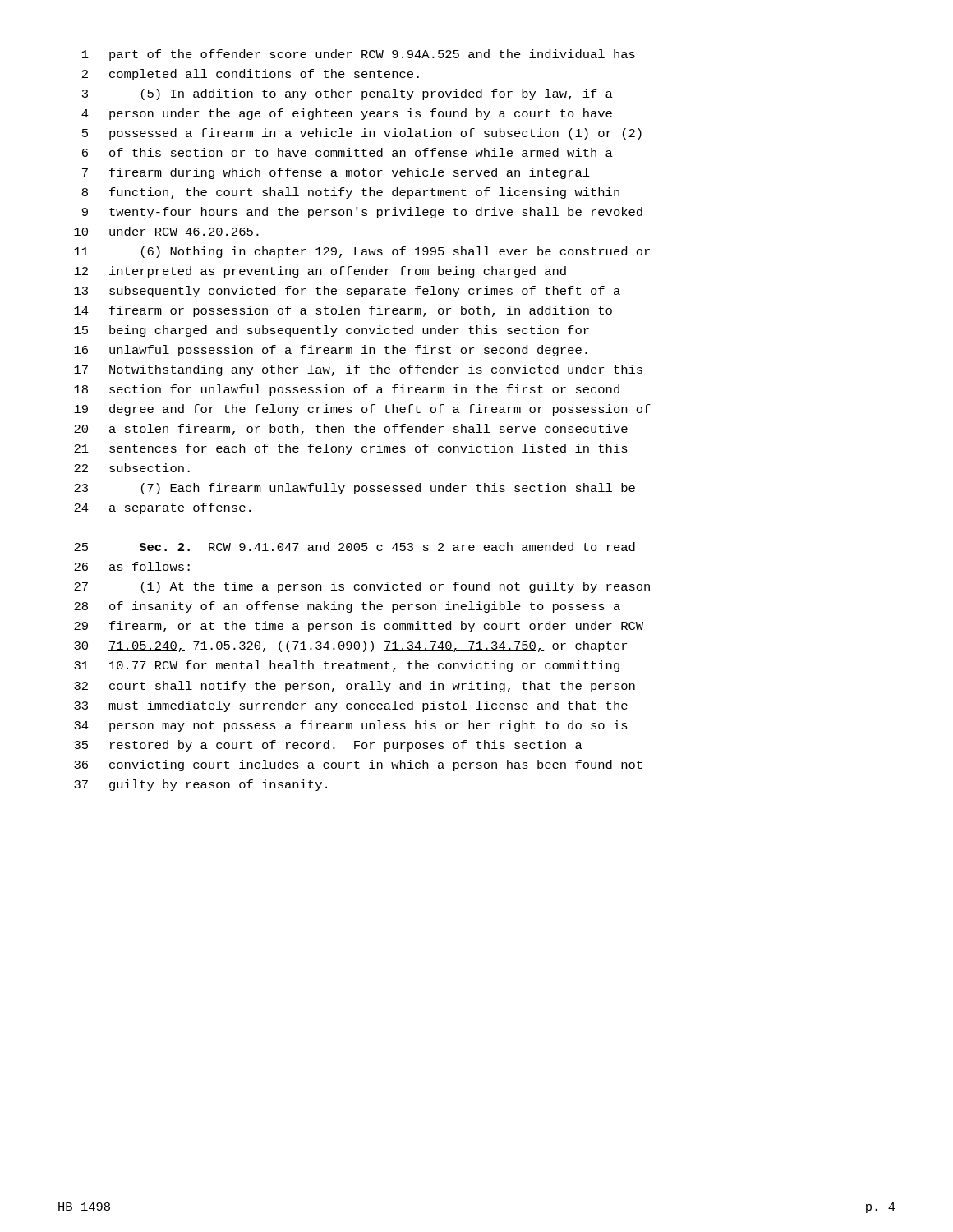Find the region starting "25 Sec. 2."
This screenshot has height=1232, width=953.
[476, 667]
